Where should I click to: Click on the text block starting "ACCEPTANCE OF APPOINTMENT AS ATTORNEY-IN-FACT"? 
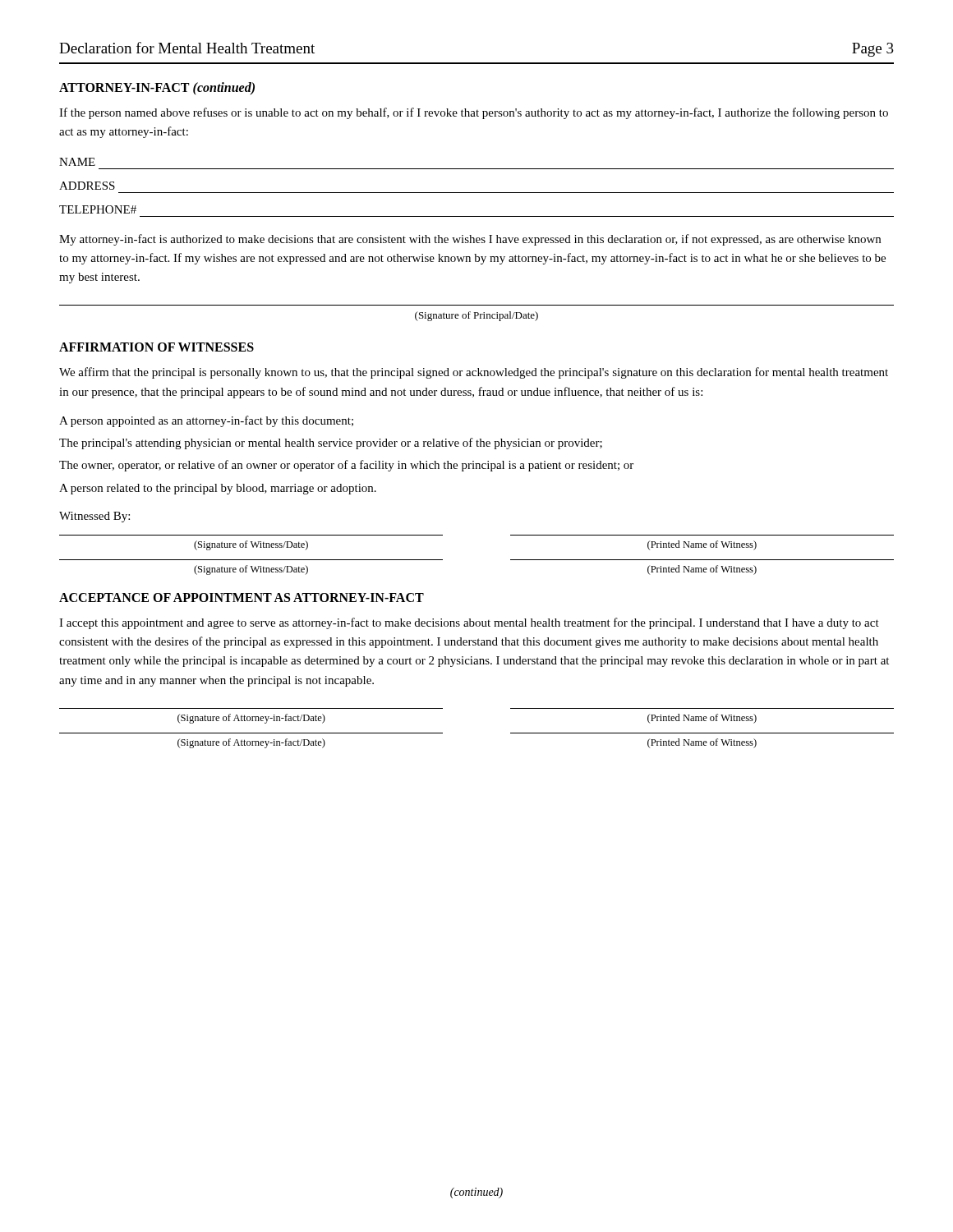241,597
